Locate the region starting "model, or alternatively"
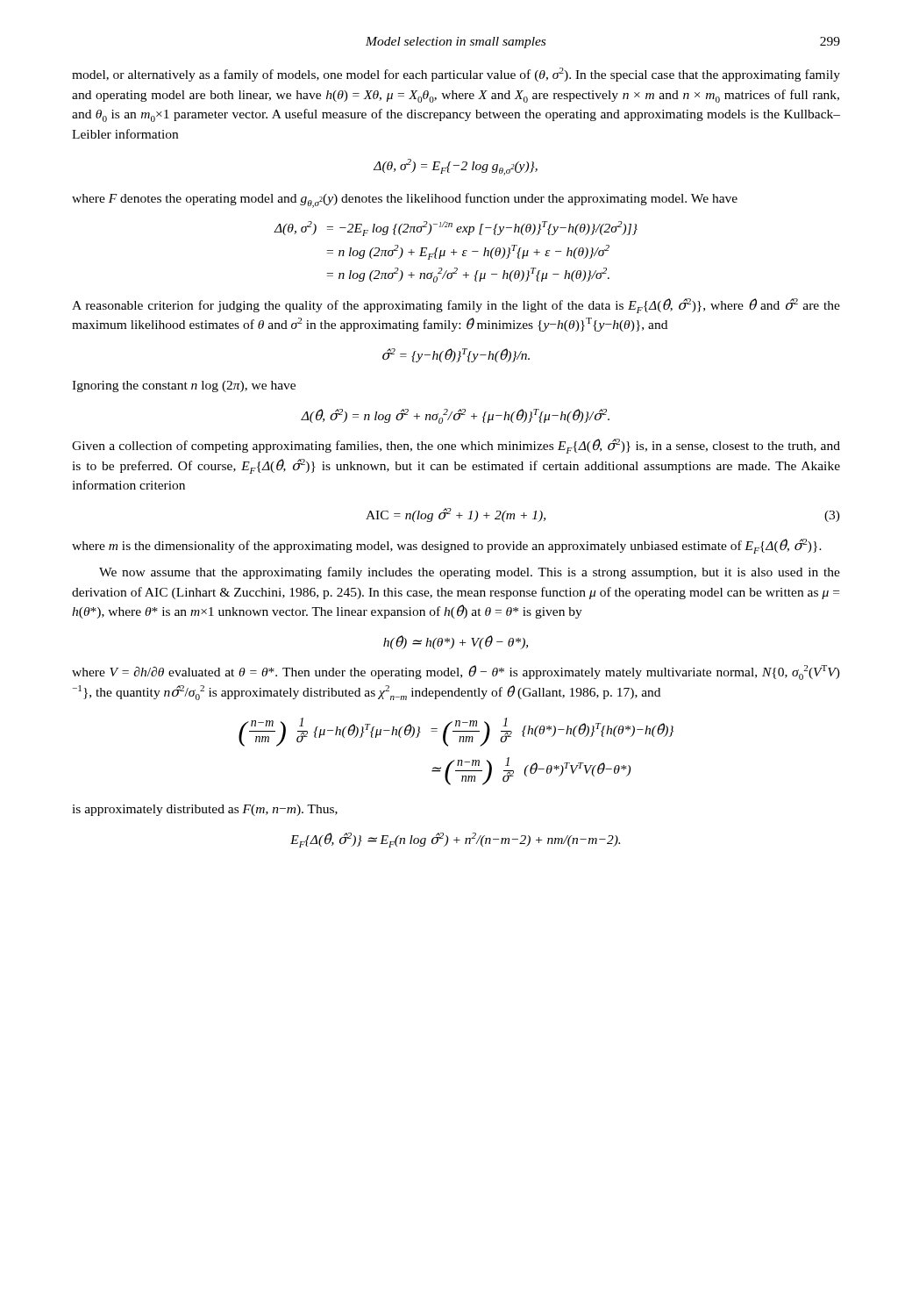Viewport: 912px width, 1316px height. [x=456, y=105]
